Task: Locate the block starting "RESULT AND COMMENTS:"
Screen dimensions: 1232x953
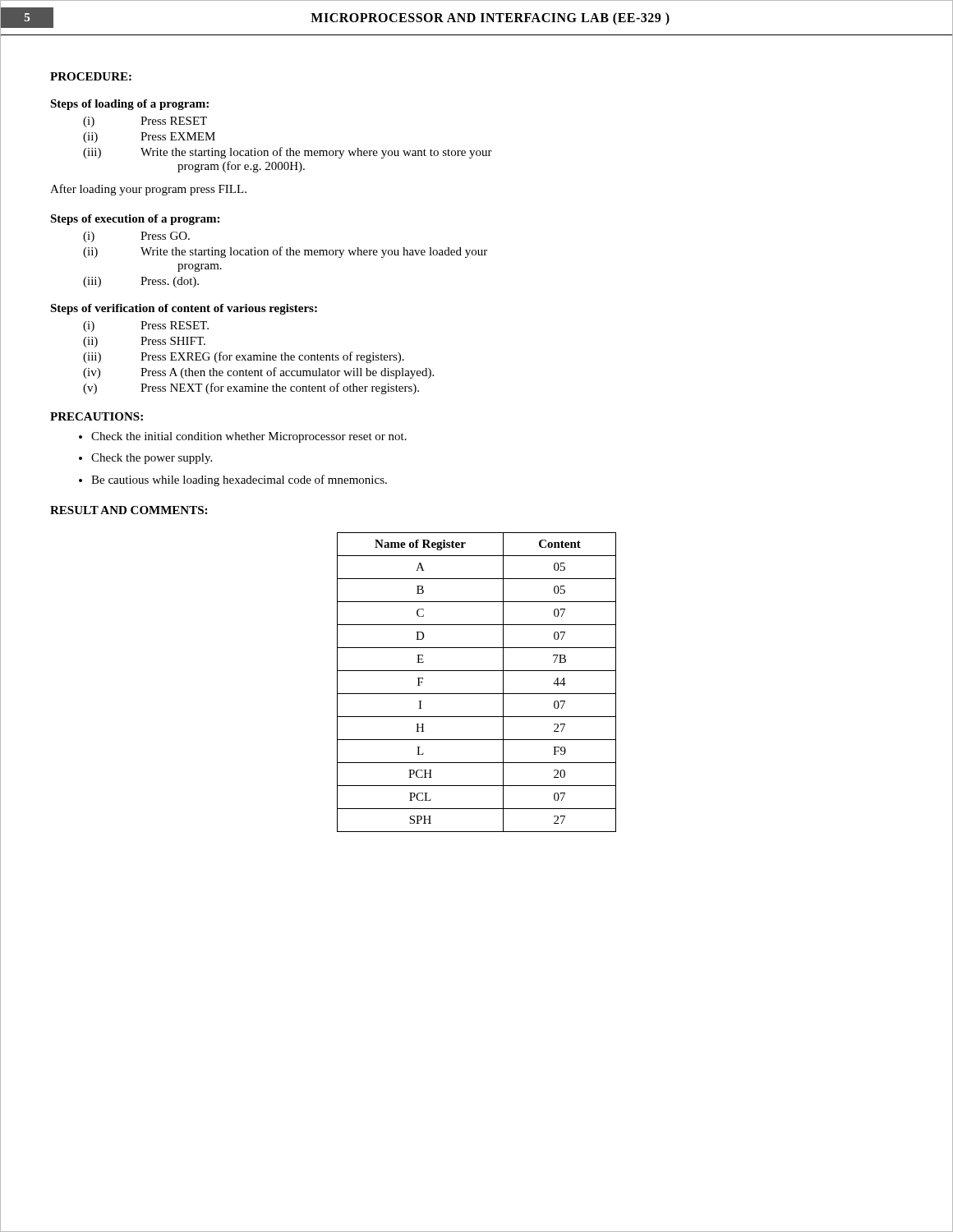Action: (129, 510)
